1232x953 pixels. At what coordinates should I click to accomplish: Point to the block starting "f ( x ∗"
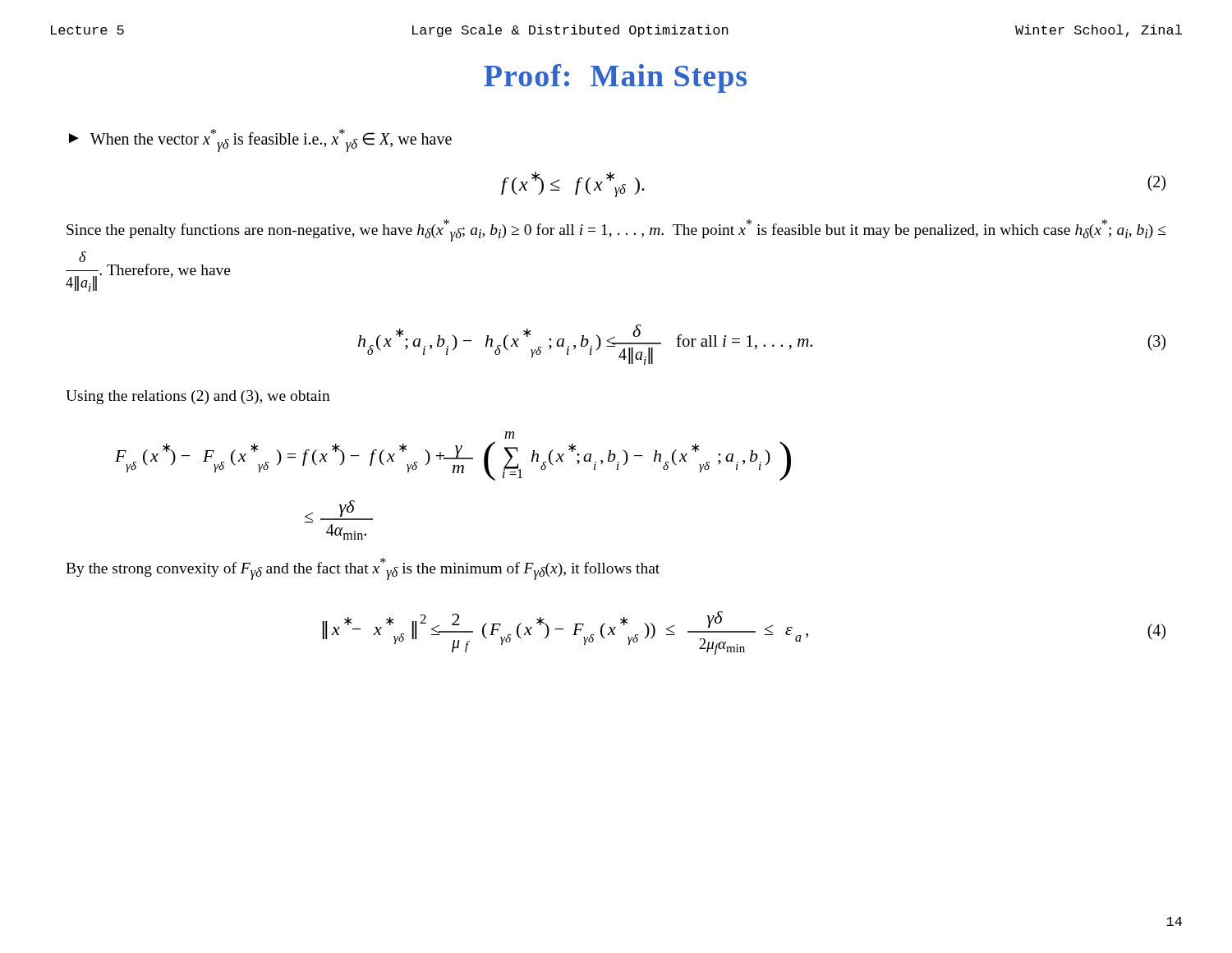point(579,184)
